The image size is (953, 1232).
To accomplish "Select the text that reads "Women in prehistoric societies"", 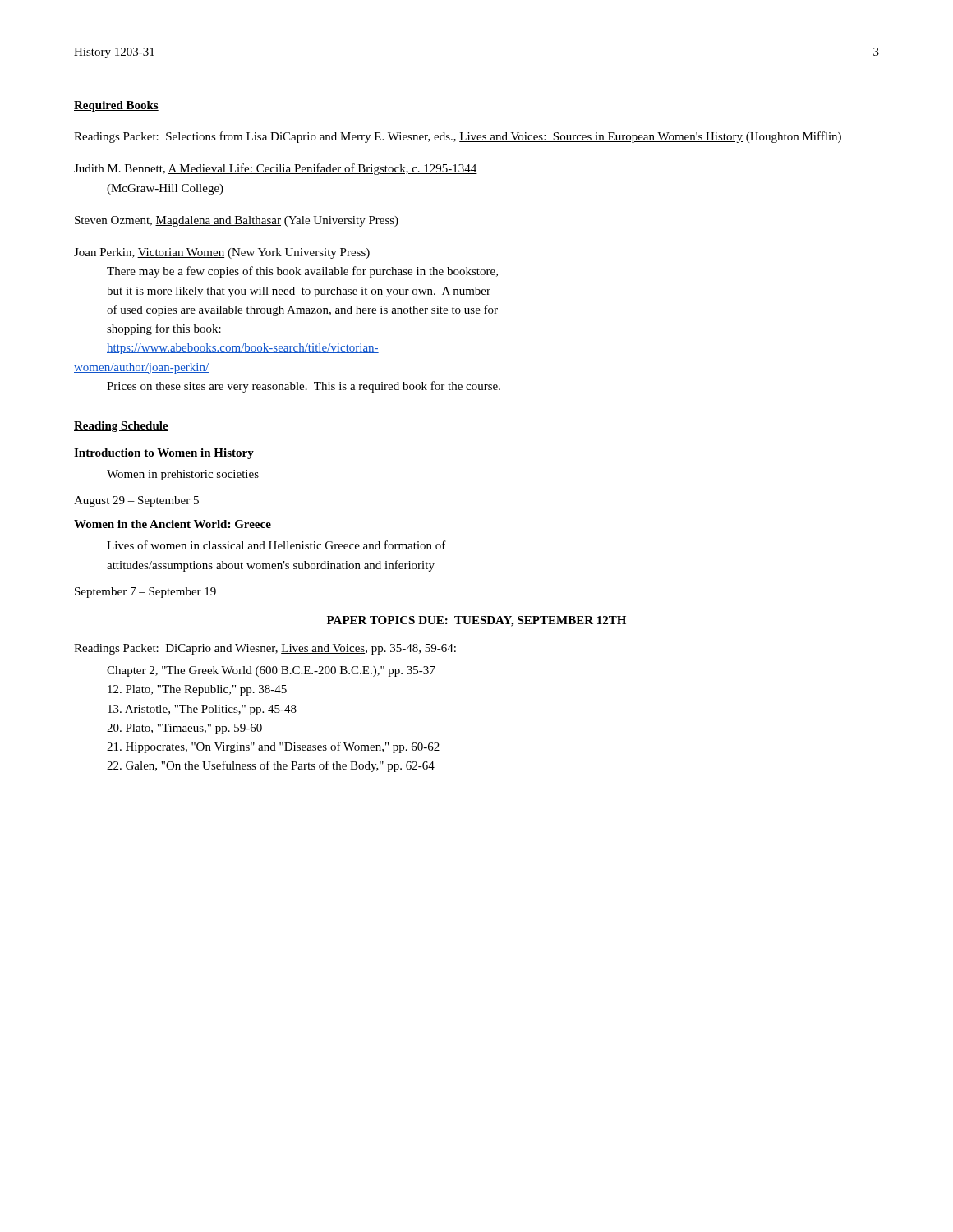I will [x=183, y=474].
